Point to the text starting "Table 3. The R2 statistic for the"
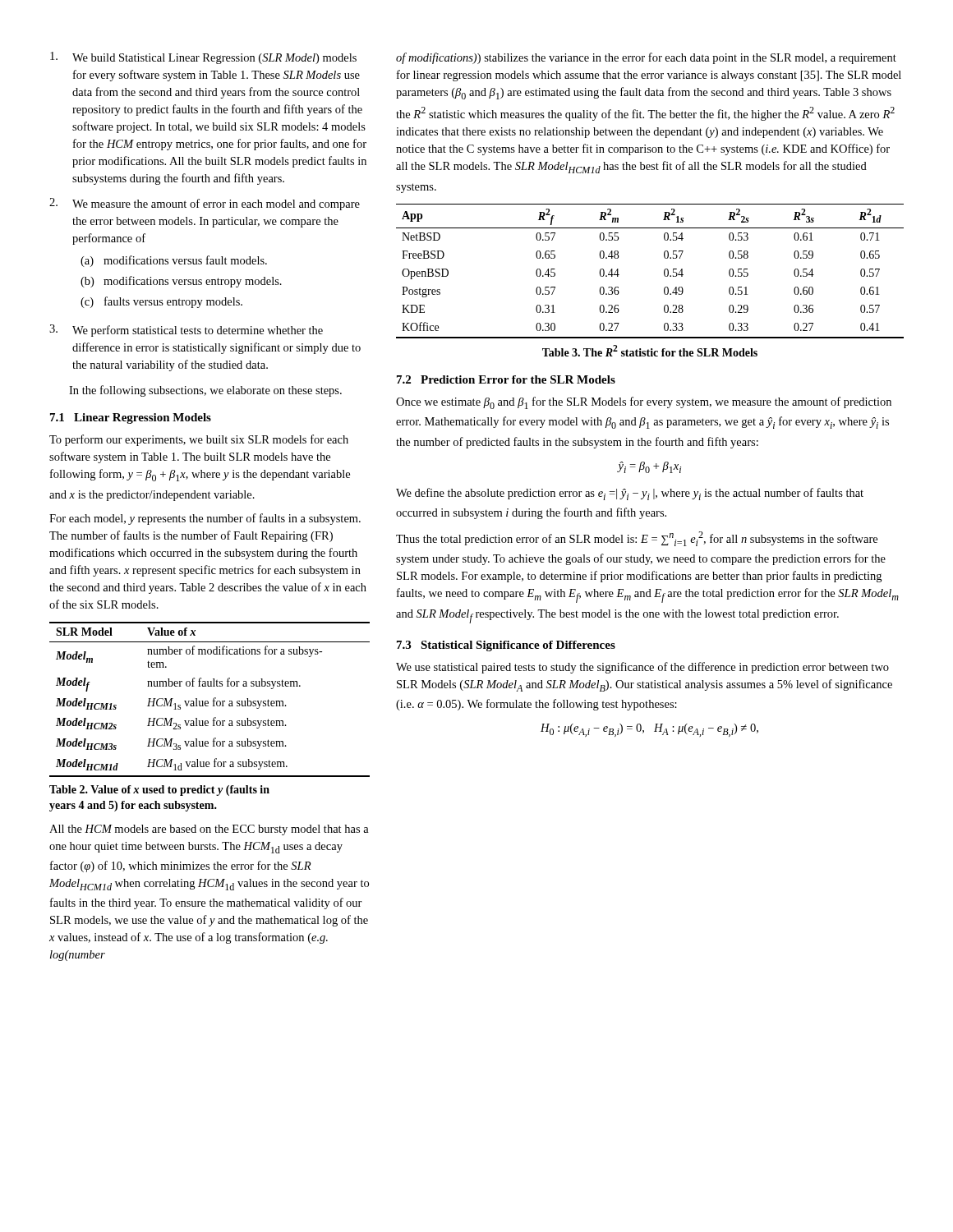Viewport: 953px width, 1232px height. [x=650, y=351]
